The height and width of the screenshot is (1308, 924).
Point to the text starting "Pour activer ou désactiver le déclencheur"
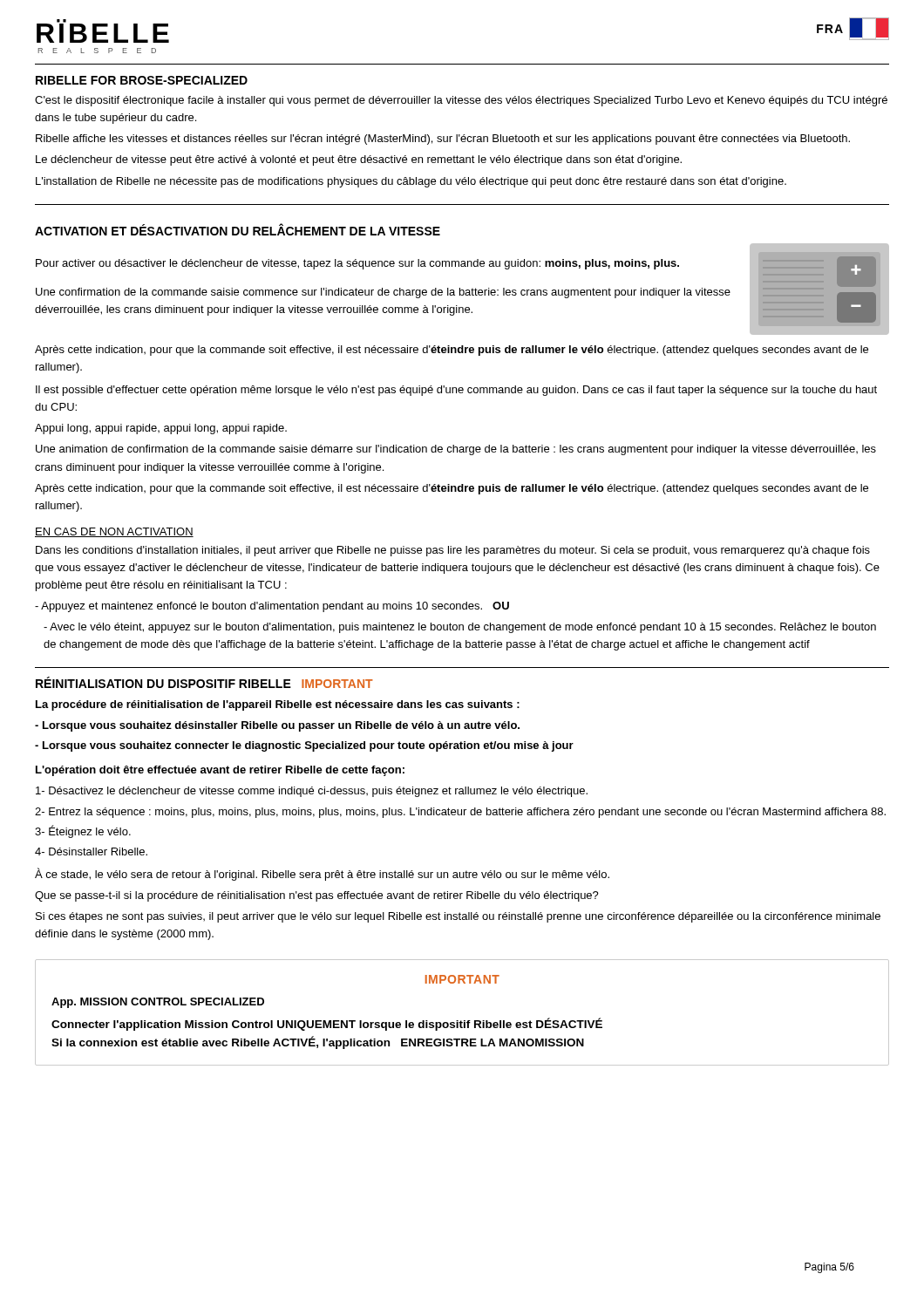pos(384,286)
